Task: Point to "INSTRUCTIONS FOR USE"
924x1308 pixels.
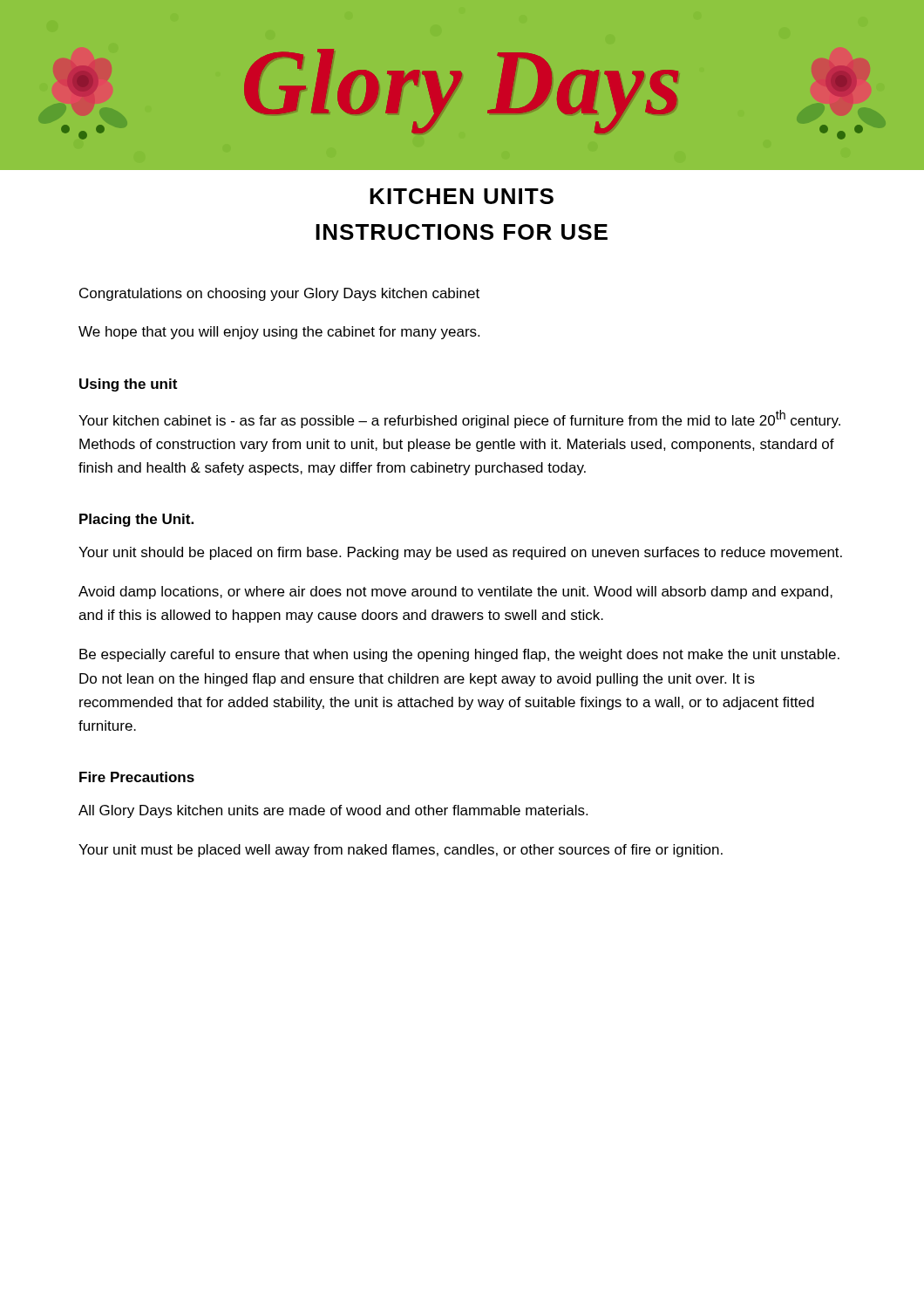Action: [x=462, y=232]
